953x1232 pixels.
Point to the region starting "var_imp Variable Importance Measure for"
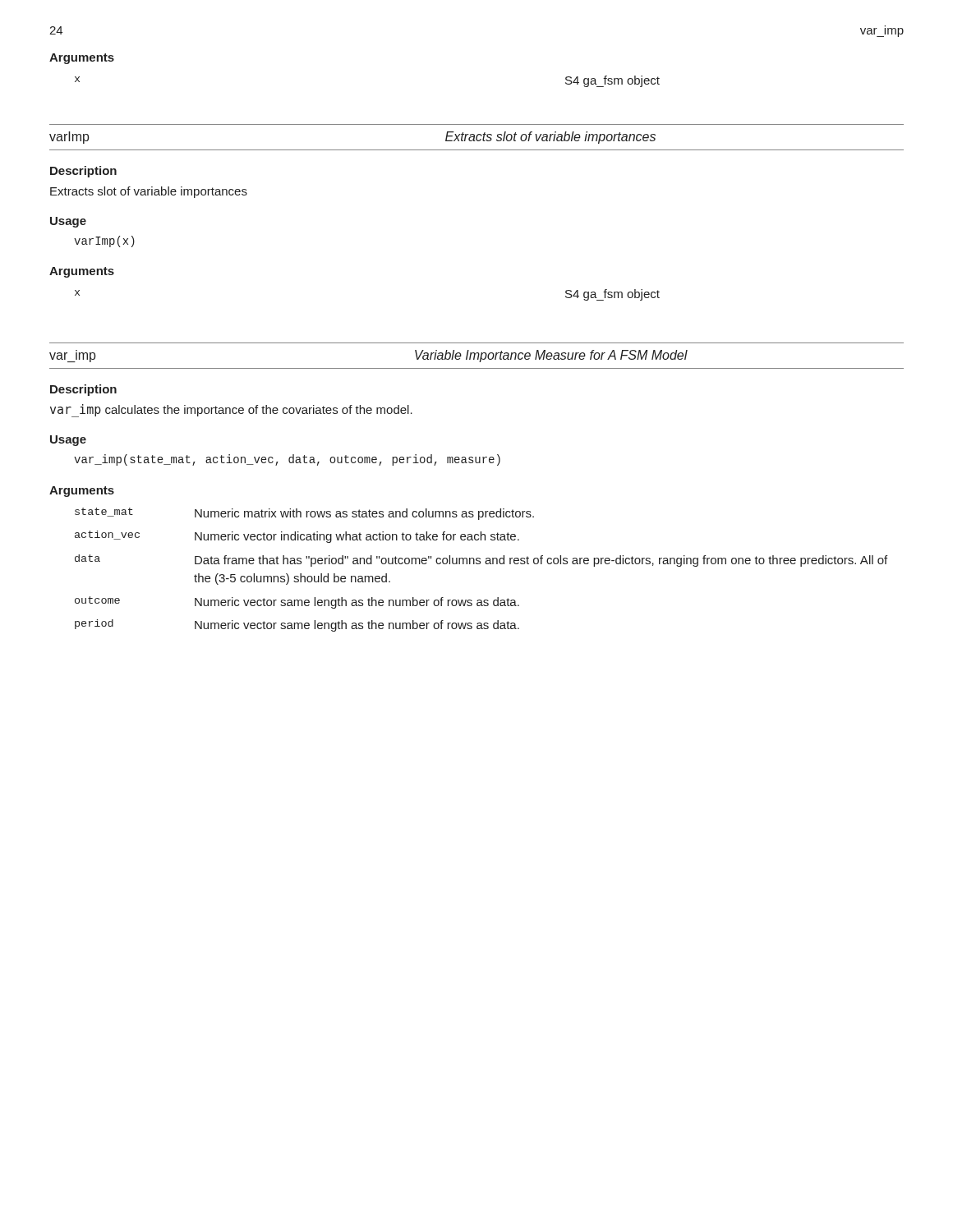click(476, 356)
